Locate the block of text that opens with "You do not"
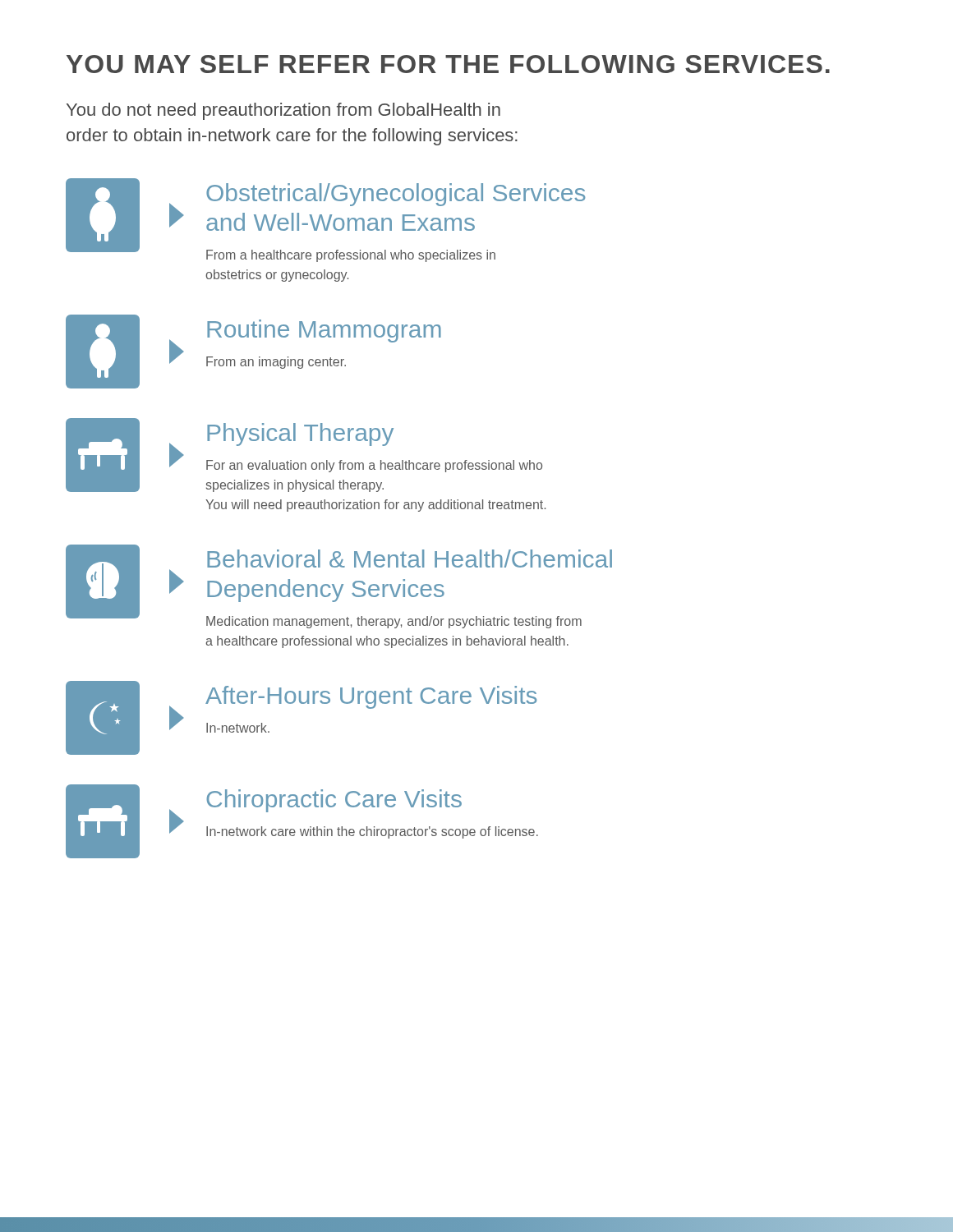953x1232 pixels. tap(476, 123)
